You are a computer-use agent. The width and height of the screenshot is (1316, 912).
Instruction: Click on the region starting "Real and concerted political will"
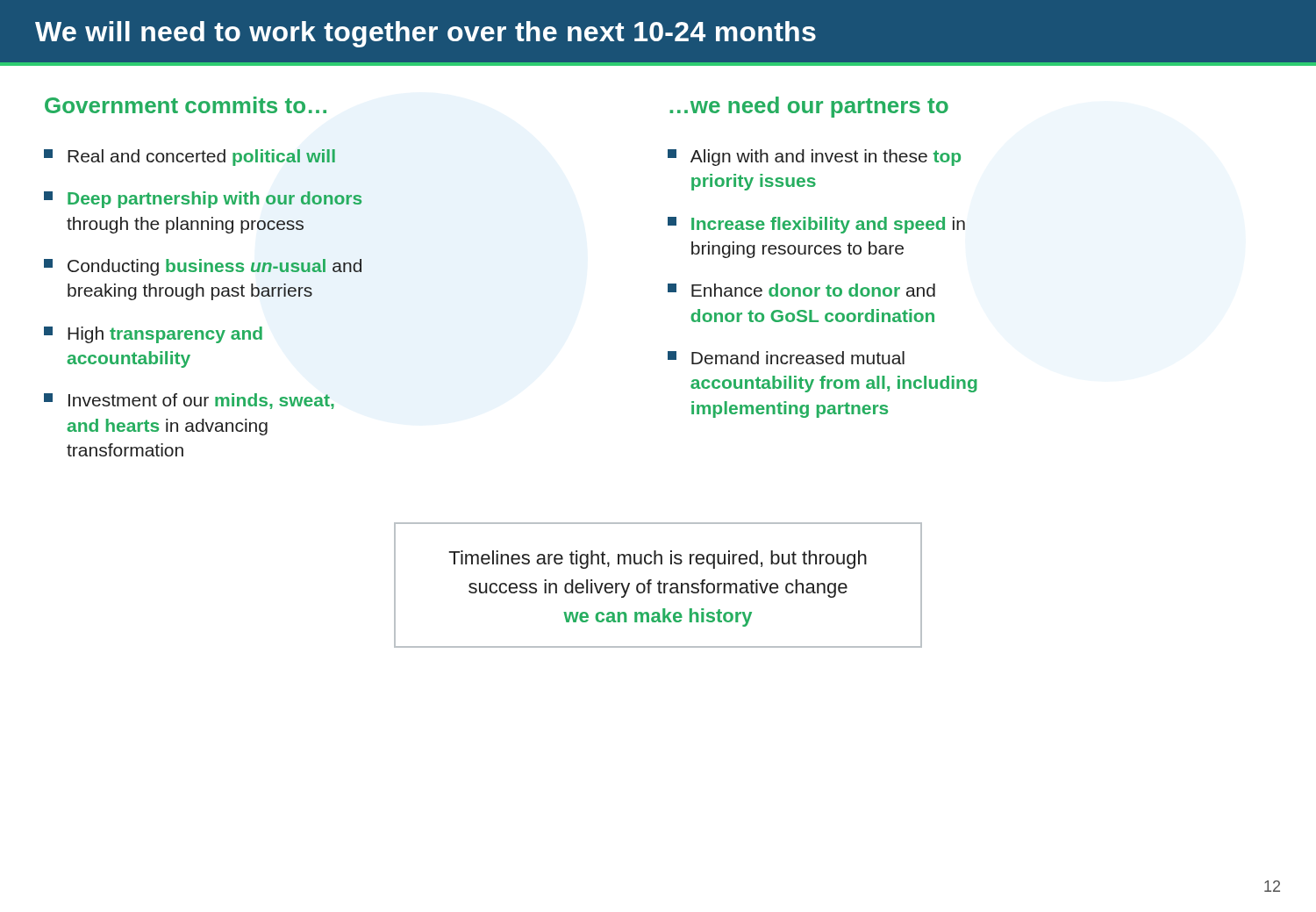pyautogui.click(x=190, y=156)
